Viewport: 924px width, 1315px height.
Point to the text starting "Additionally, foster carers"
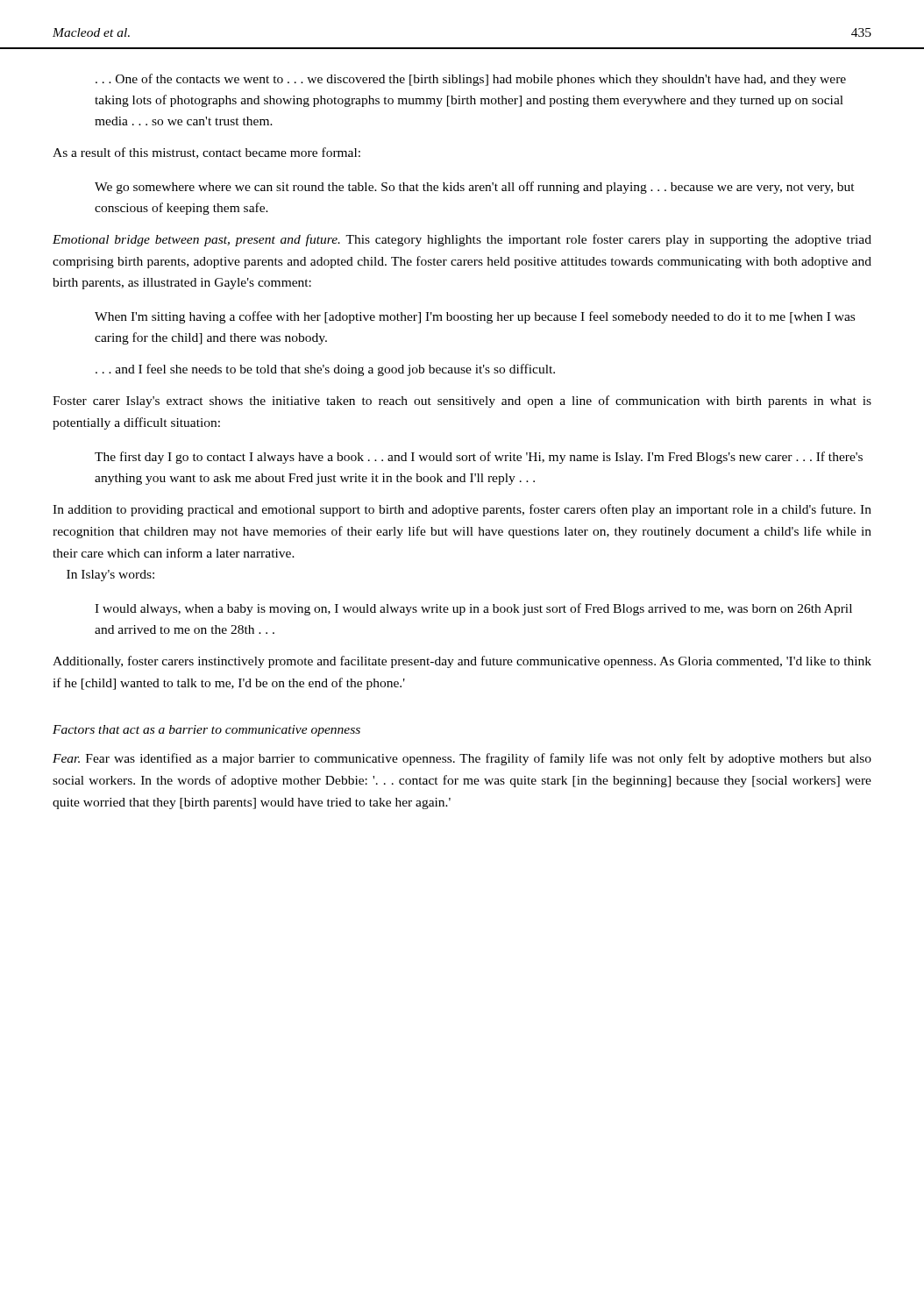click(x=462, y=672)
